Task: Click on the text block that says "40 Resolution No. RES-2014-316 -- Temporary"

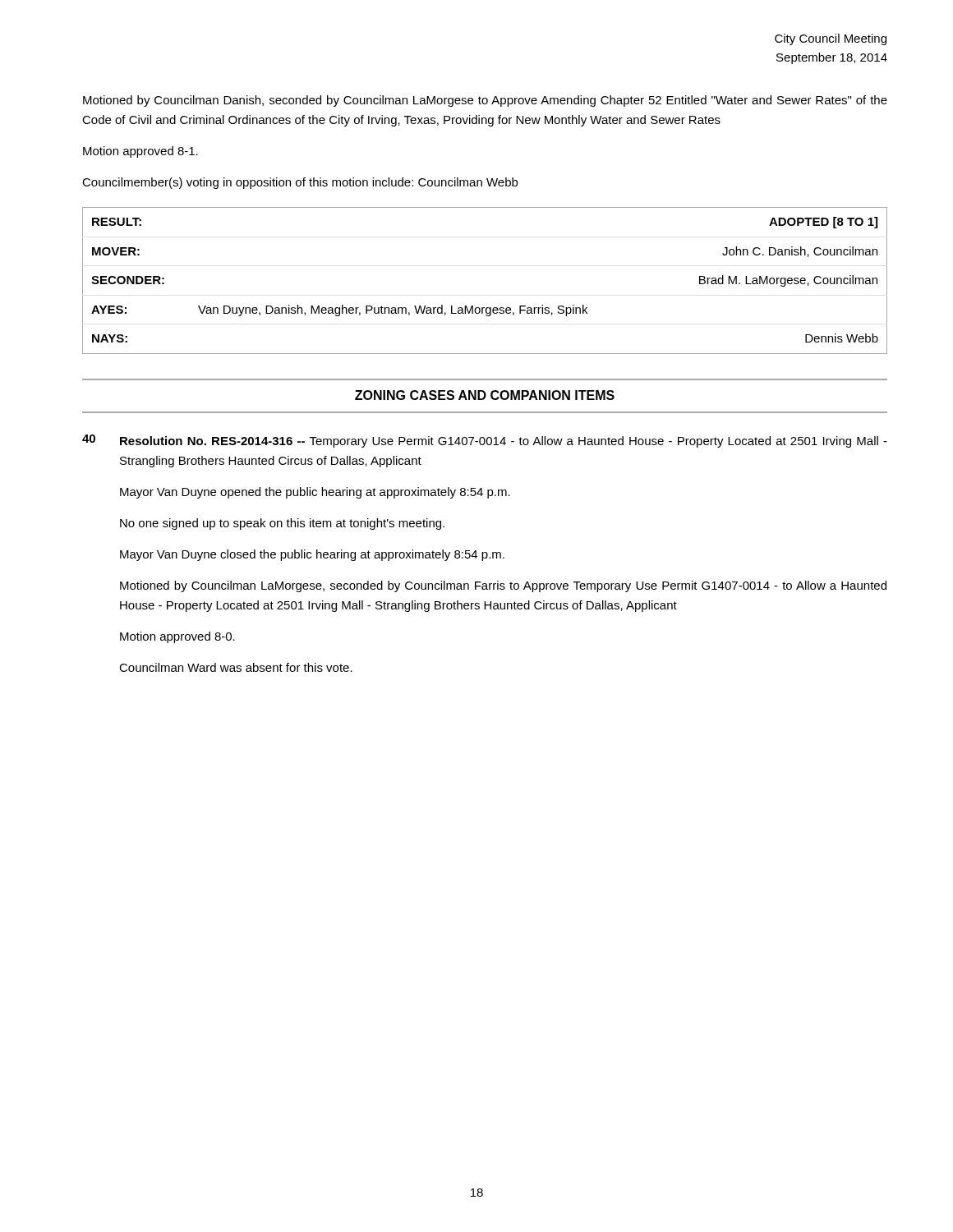Action: point(485,451)
